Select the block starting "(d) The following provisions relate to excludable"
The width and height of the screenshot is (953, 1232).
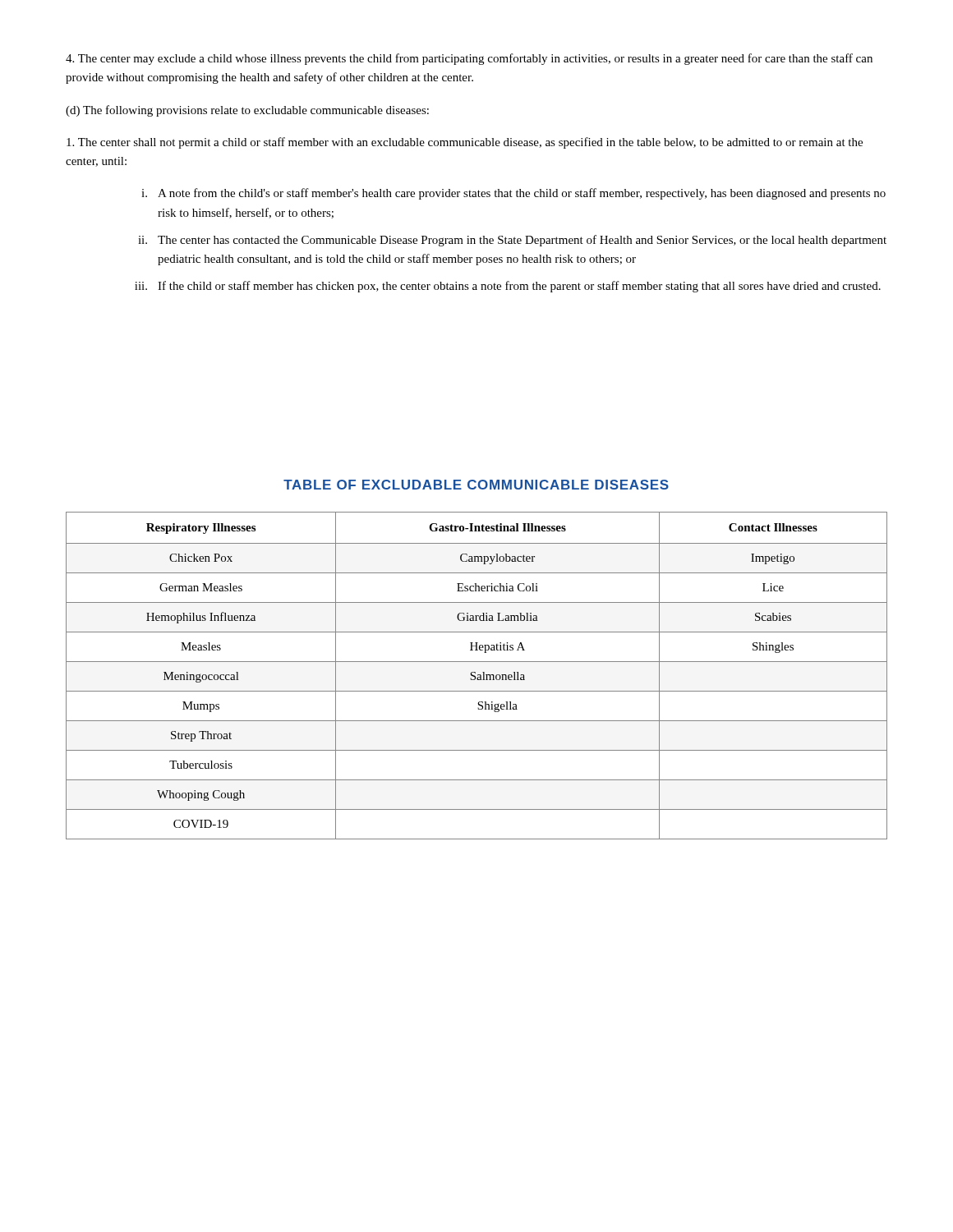pyautogui.click(x=248, y=110)
